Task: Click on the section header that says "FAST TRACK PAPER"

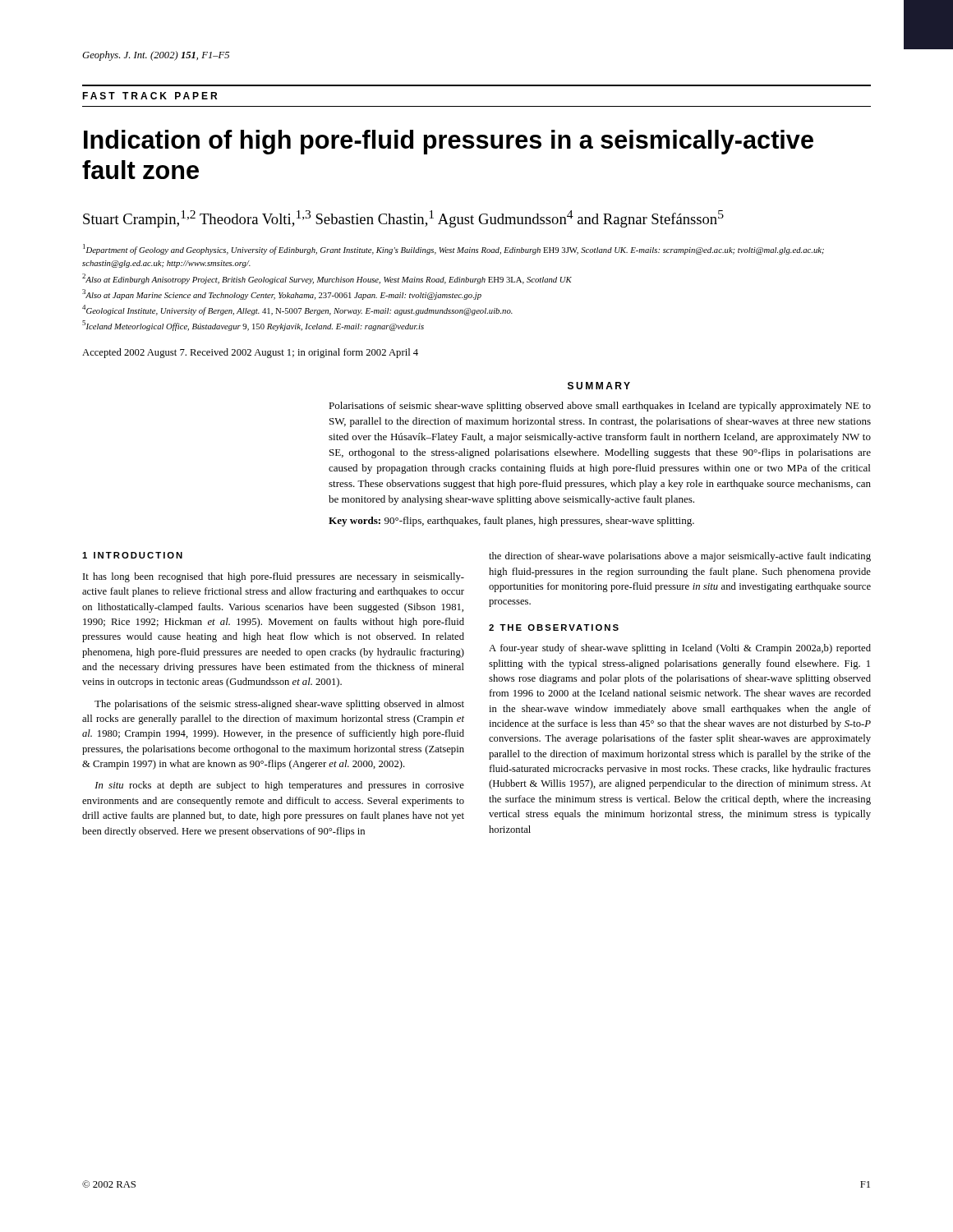Action: click(x=151, y=96)
